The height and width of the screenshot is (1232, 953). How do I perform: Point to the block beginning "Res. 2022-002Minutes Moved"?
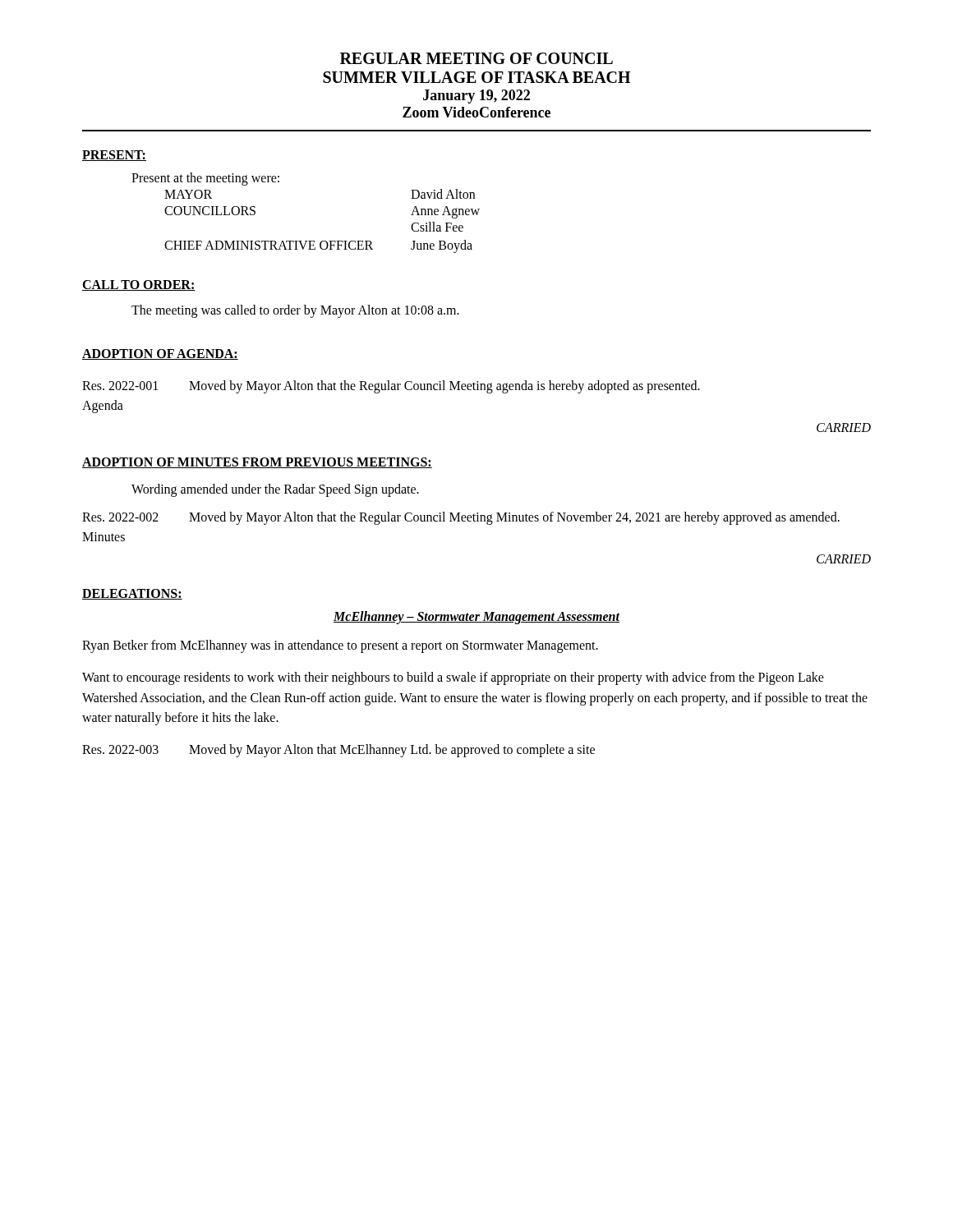[476, 527]
